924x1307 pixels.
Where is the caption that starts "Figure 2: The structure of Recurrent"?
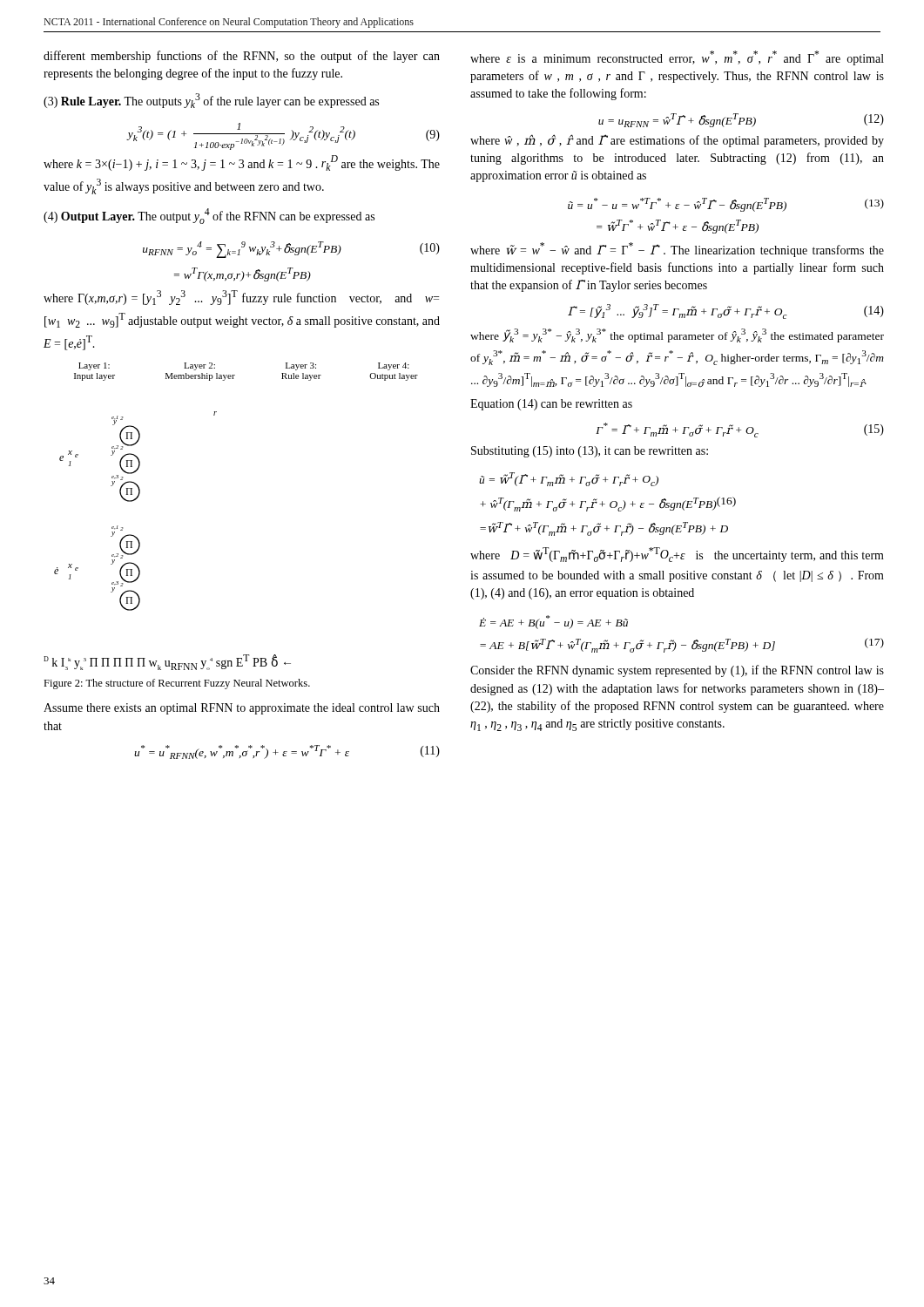pyautogui.click(x=177, y=683)
